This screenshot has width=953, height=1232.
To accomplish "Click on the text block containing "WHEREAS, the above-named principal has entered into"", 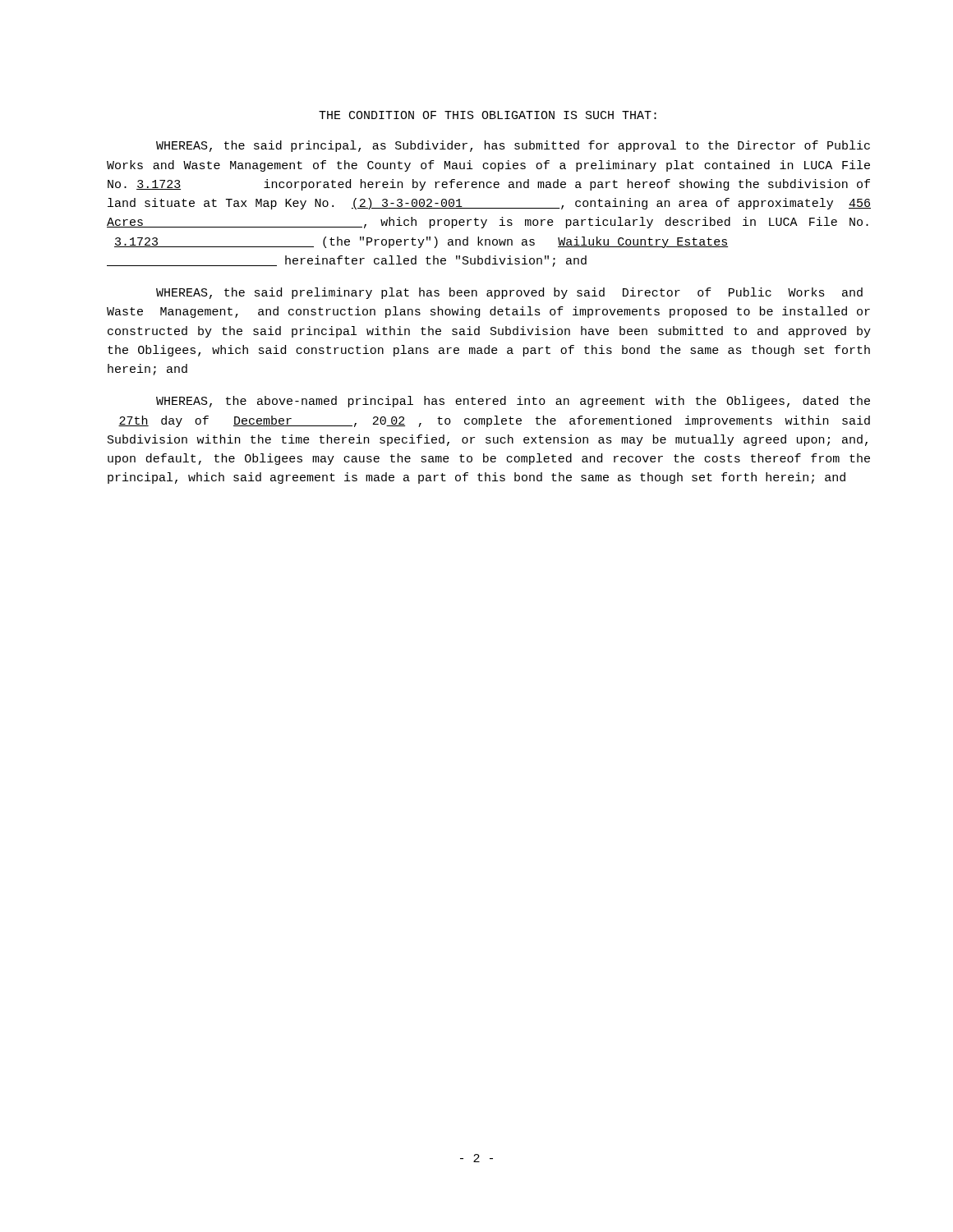I will (x=489, y=440).
